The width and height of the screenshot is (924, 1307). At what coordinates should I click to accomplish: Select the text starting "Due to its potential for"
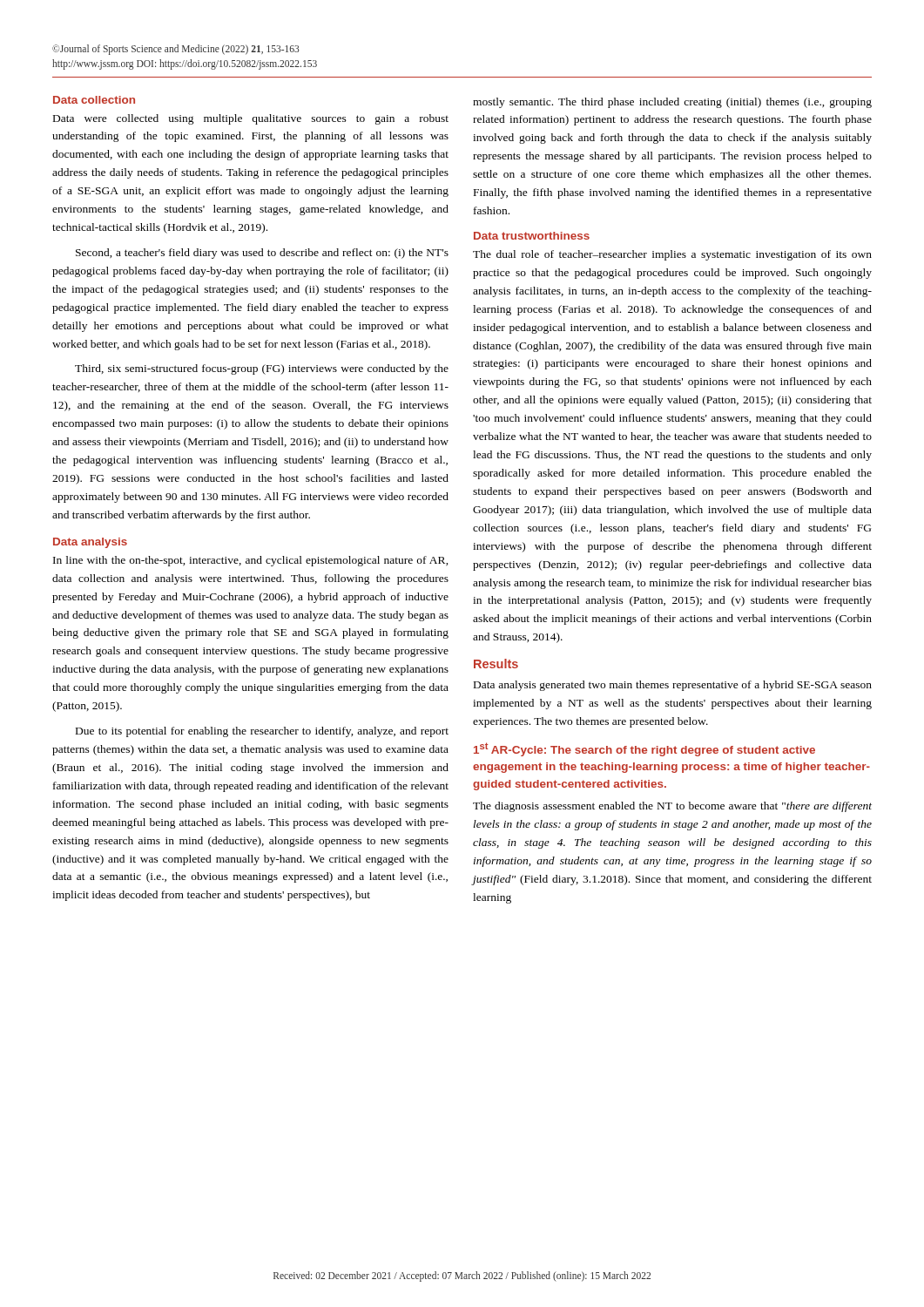pos(250,813)
